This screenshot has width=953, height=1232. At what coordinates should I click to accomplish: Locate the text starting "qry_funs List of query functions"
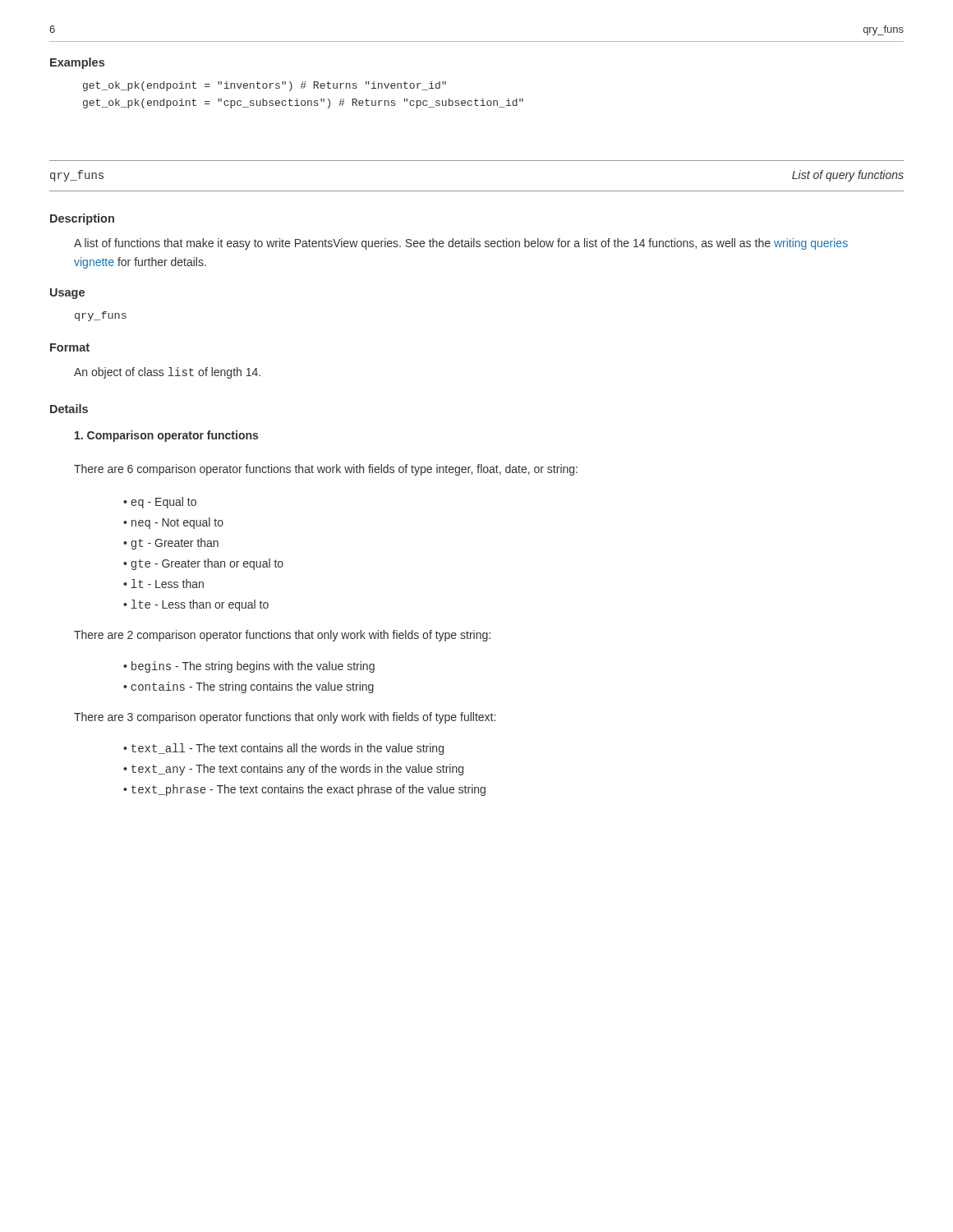click(69, 175)
